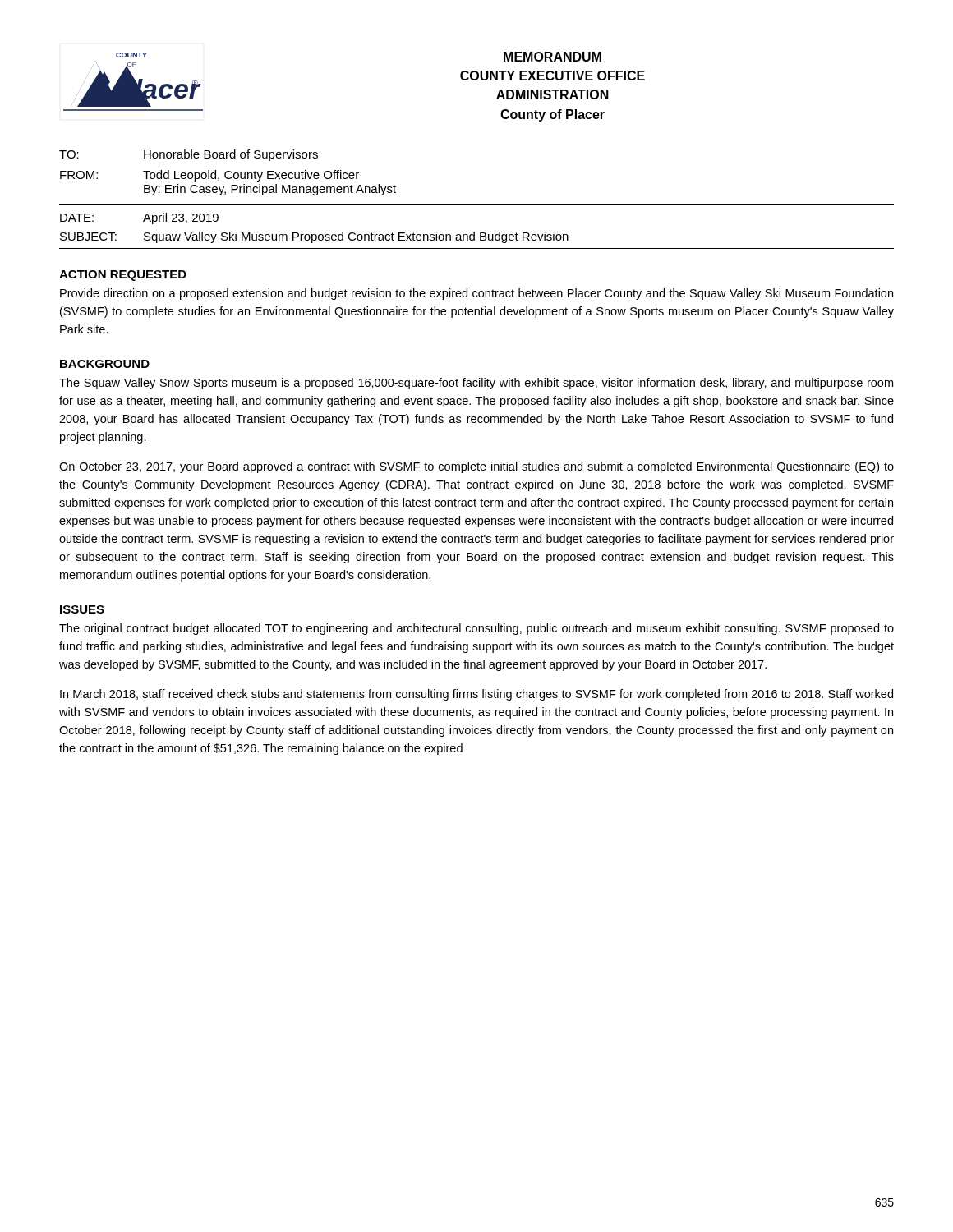Screen dimensions: 1232x953
Task: Find the title that reads "MEMORANDUM COUNTY EXECUTIVE OFFICE"
Action: [553, 86]
